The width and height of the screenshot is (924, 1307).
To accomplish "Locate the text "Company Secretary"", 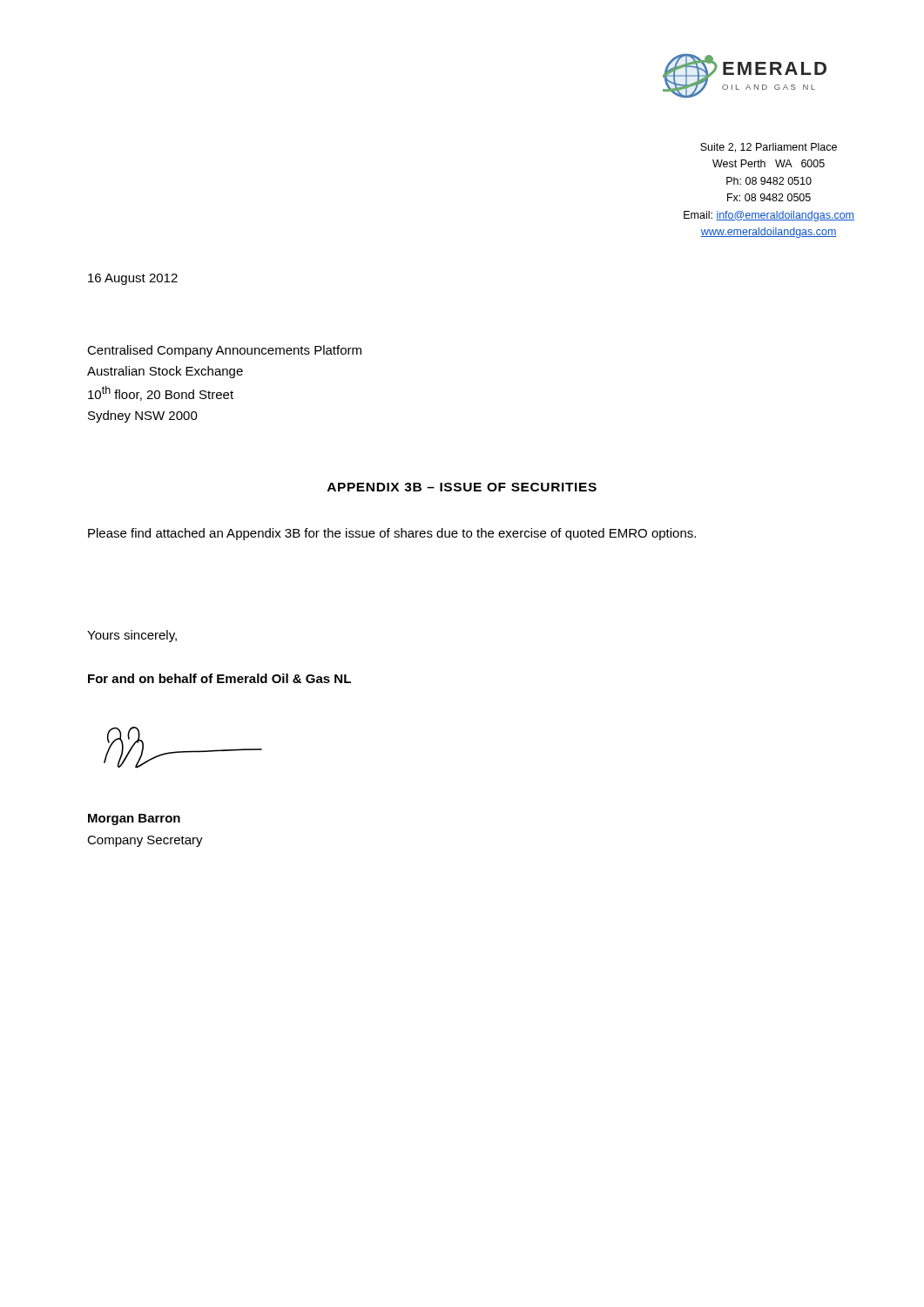I will (x=145, y=840).
